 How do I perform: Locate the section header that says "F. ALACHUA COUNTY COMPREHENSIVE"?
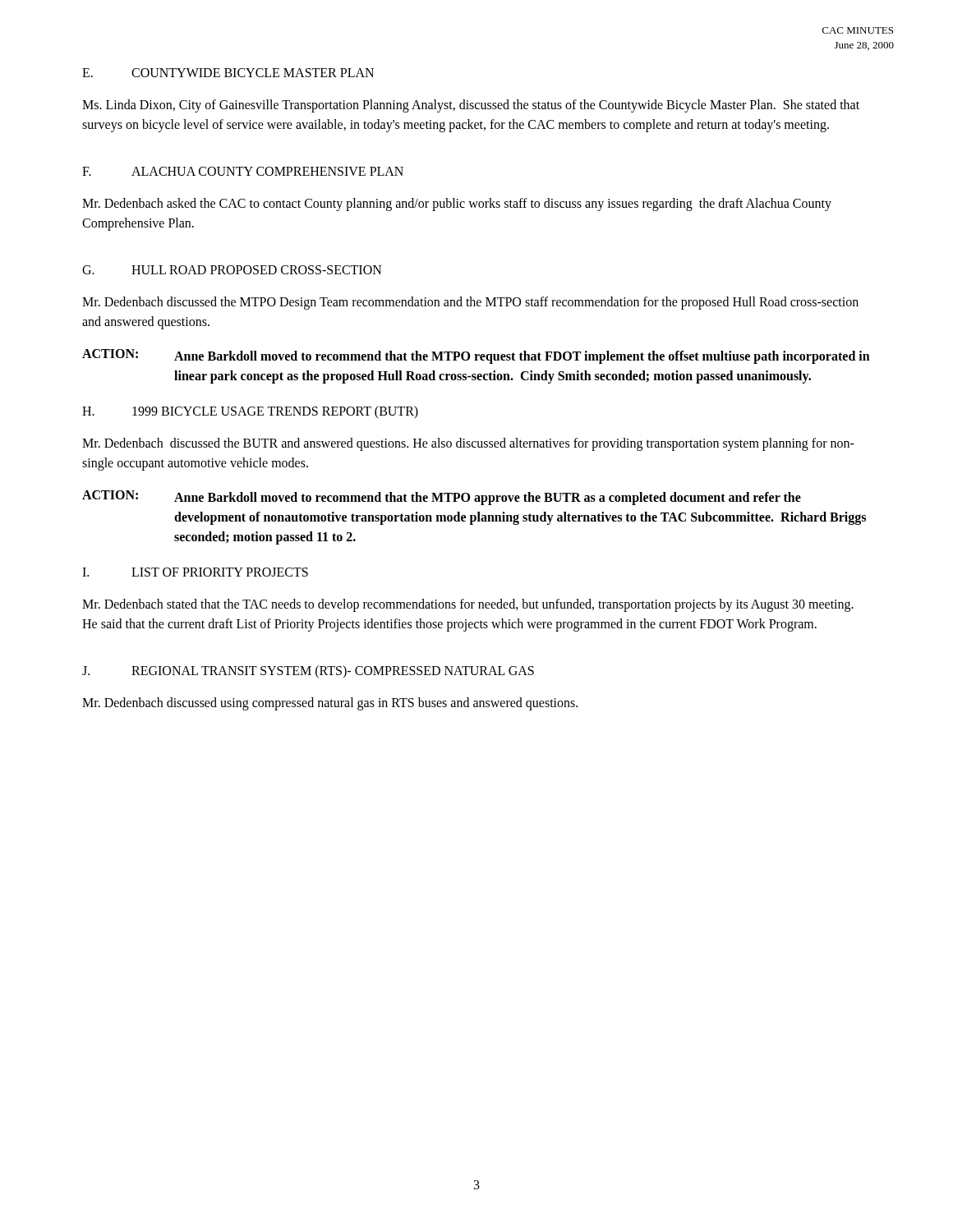point(243,172)
